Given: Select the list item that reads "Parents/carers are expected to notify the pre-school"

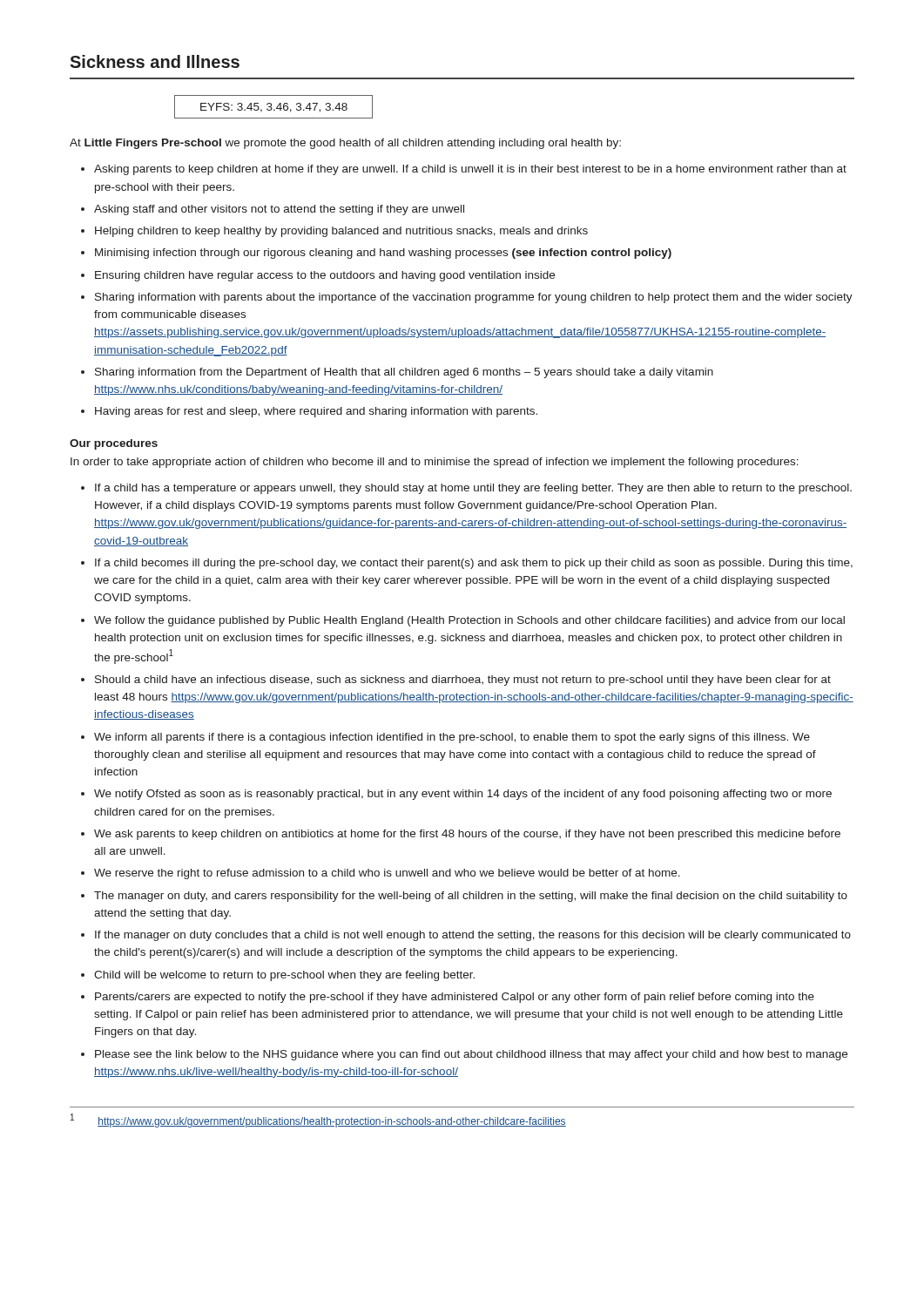Looking at the screenshot, I should 474,1014.
